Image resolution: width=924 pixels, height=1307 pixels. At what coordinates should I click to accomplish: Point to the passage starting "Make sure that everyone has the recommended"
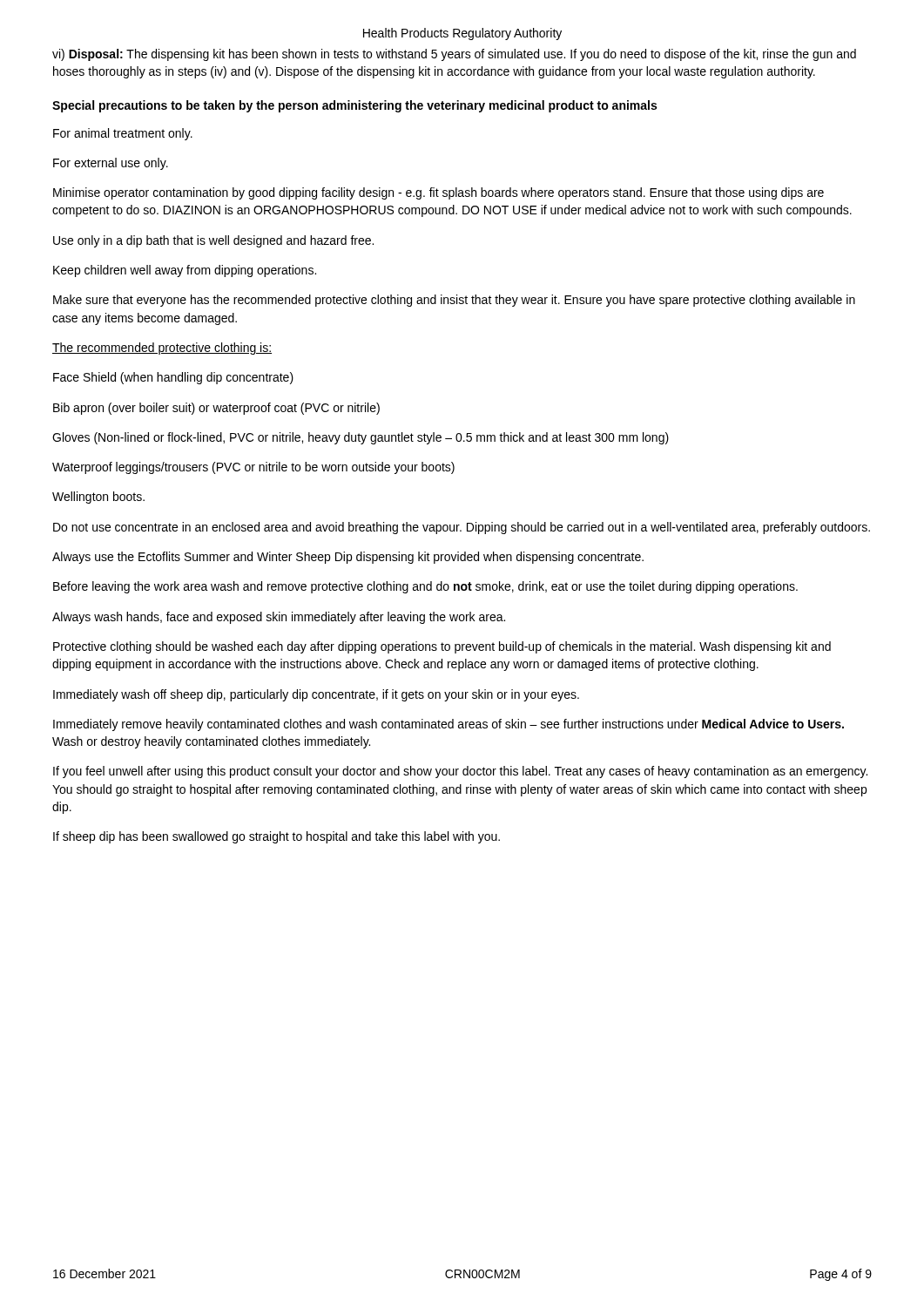click(454, 309)
